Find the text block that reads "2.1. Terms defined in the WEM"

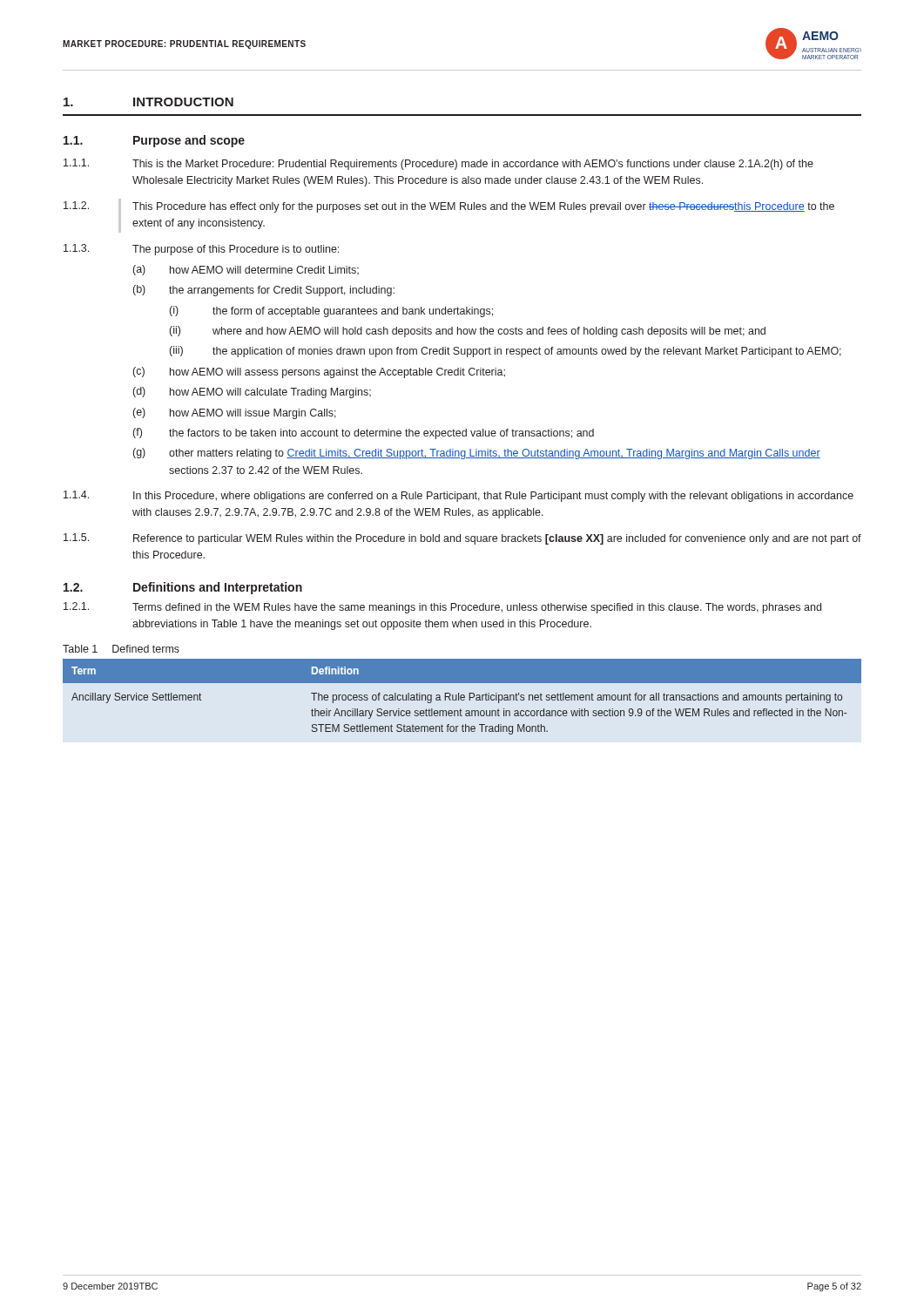click(462, 616)
